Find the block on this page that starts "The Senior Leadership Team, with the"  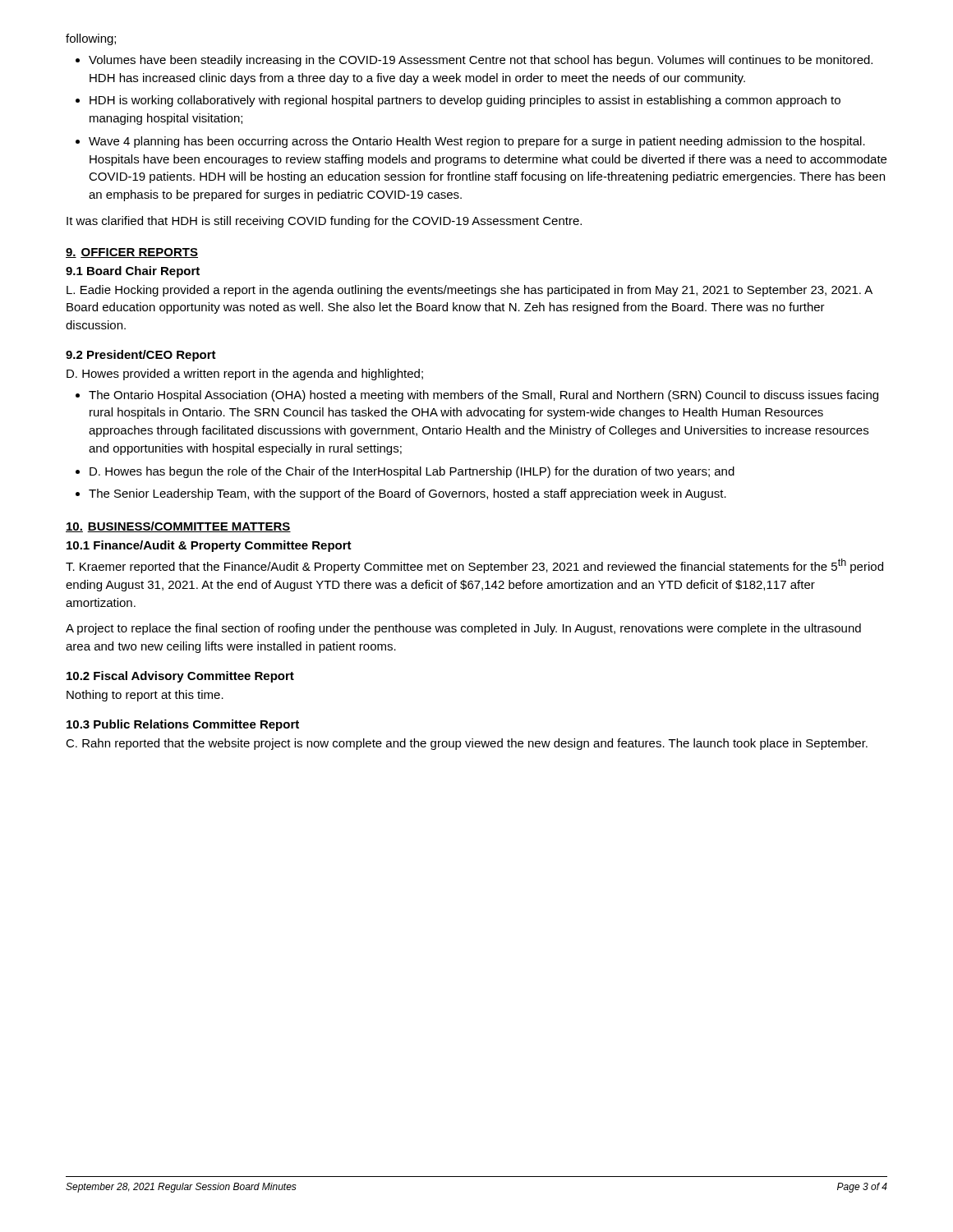click(408, 493)
